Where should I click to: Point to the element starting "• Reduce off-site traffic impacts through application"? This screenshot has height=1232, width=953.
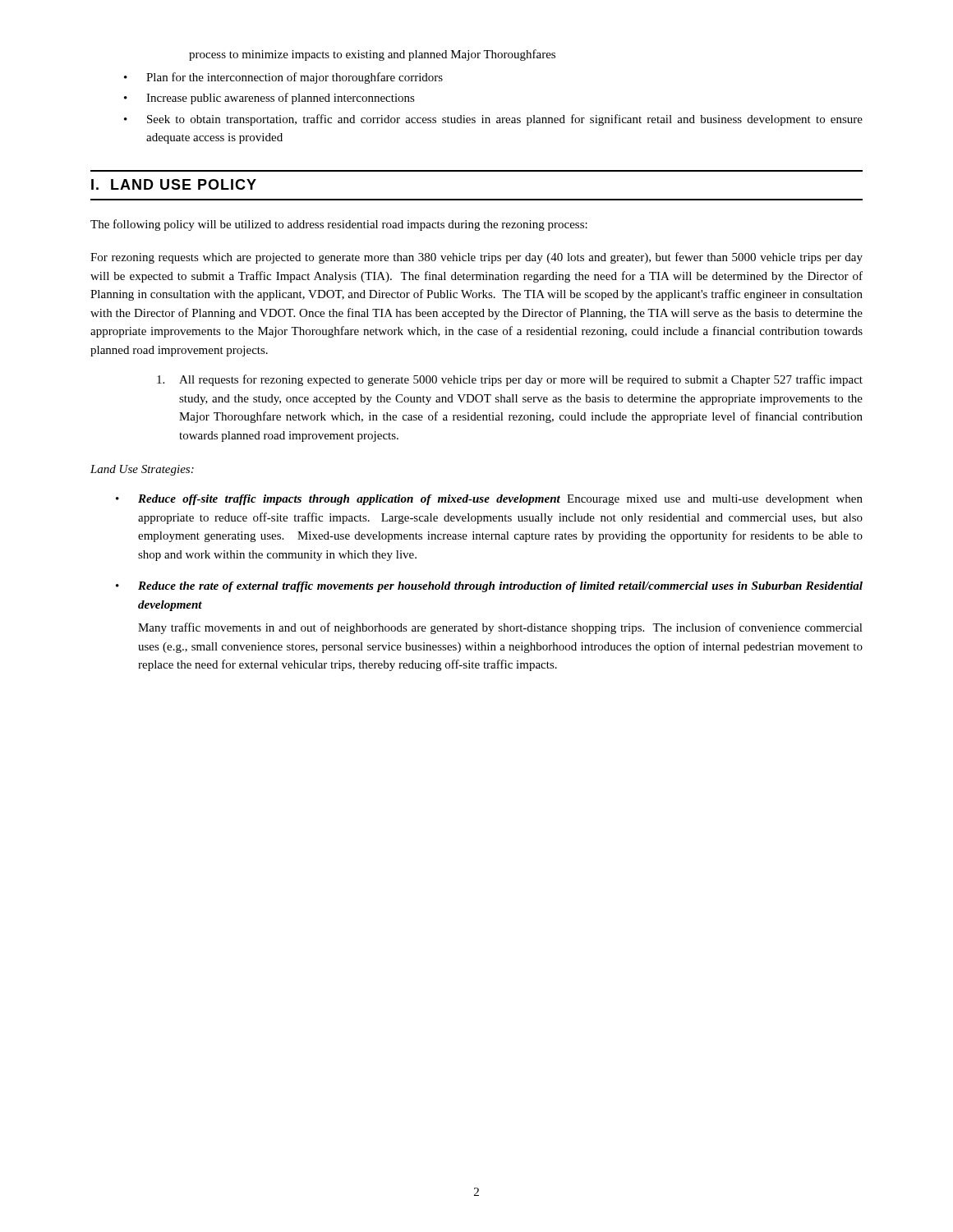(x=476, y=526)
